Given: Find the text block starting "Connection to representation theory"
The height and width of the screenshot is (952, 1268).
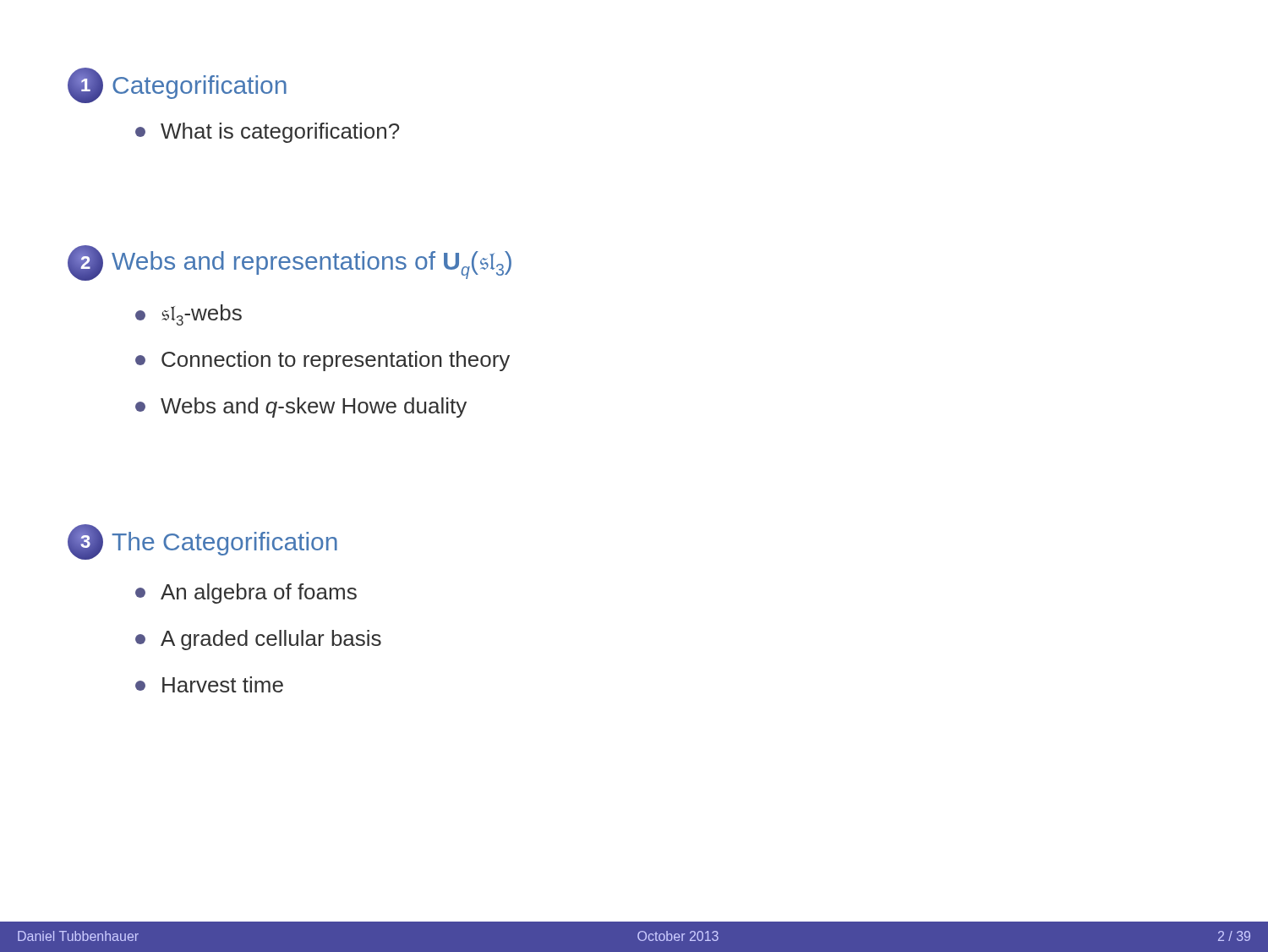Looking at the screenshot, I should [x=323, y=360].
